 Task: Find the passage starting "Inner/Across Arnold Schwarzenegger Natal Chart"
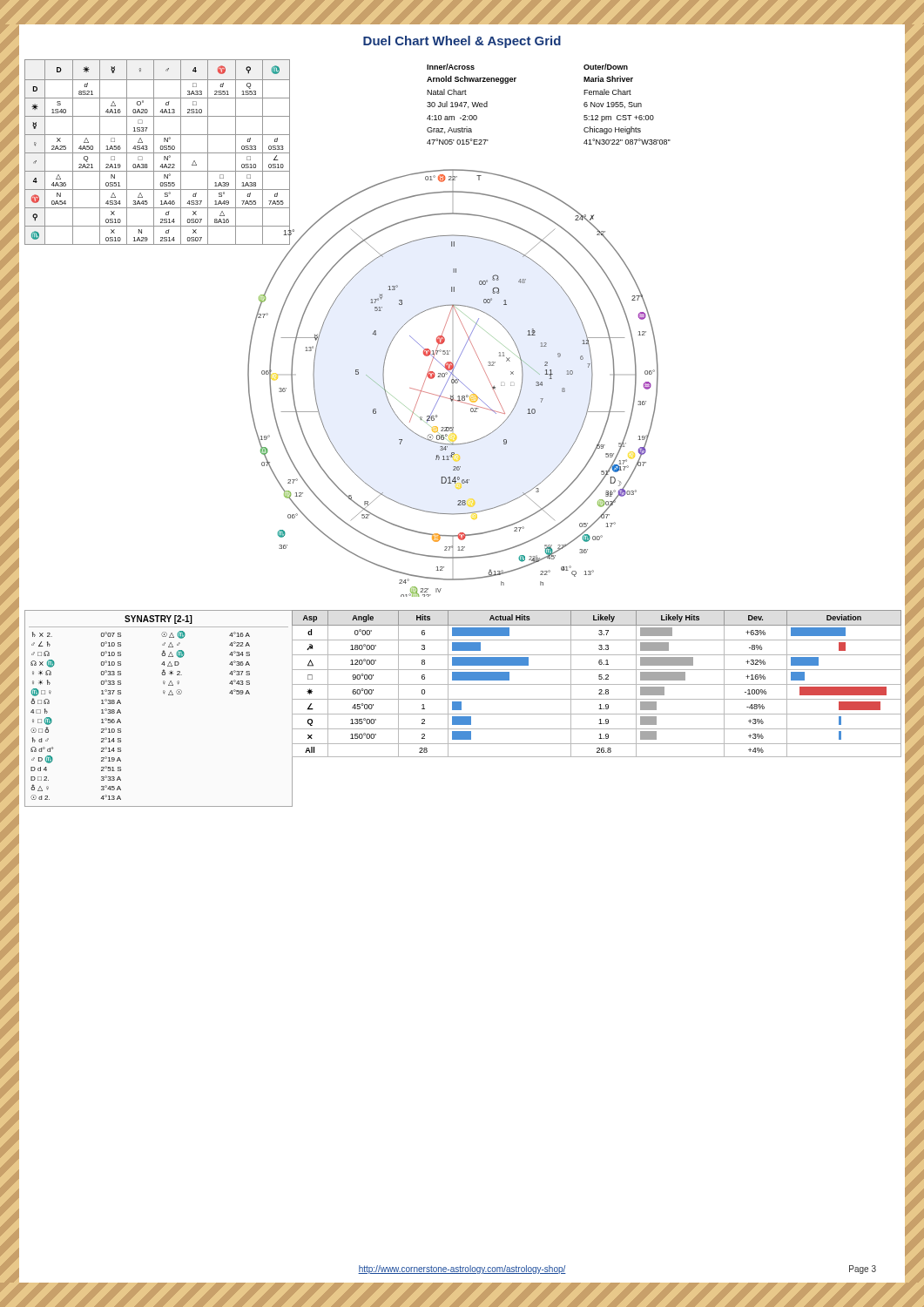pos(472,105)
